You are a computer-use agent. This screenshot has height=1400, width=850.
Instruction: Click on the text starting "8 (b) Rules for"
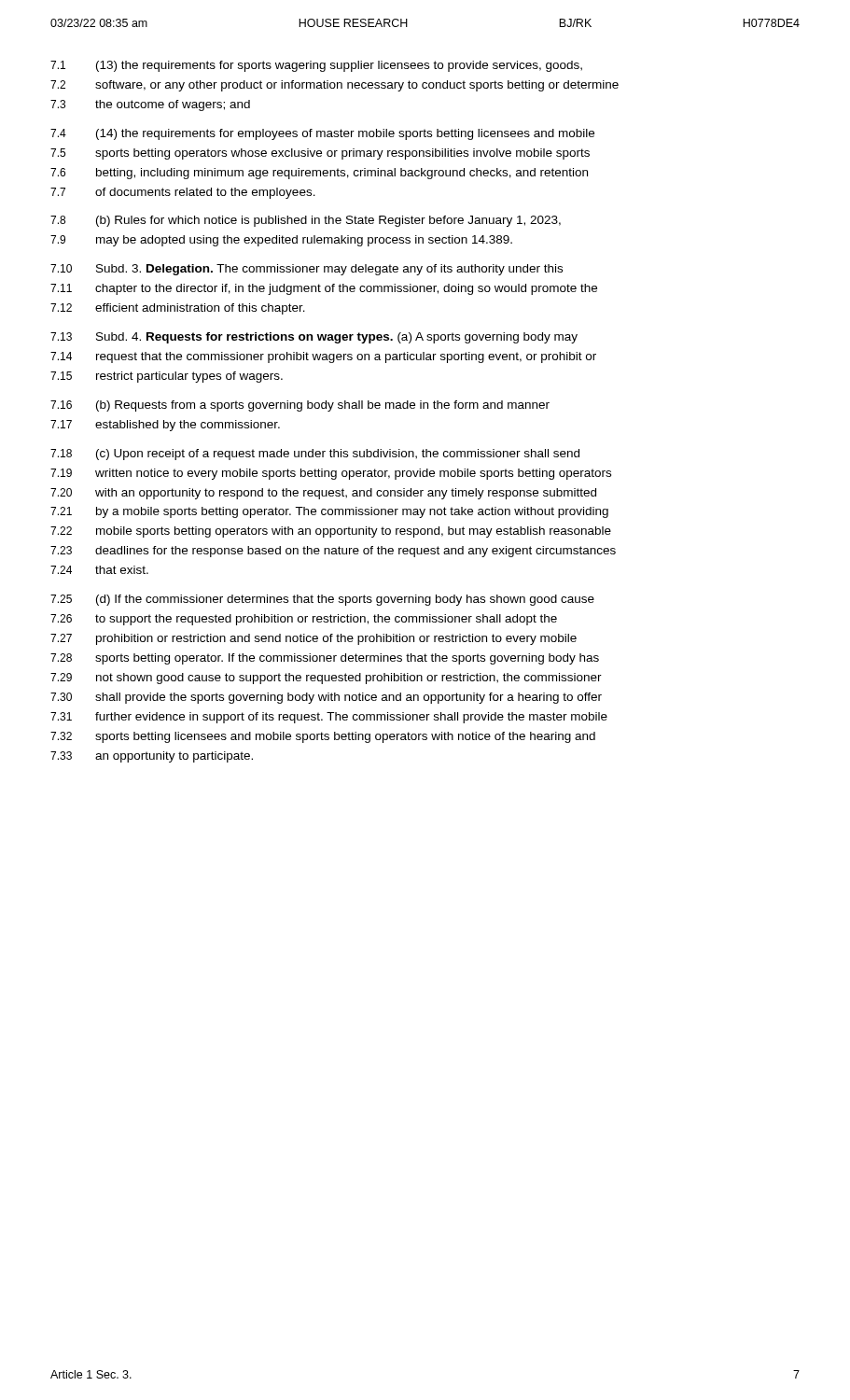coord(425,231)
